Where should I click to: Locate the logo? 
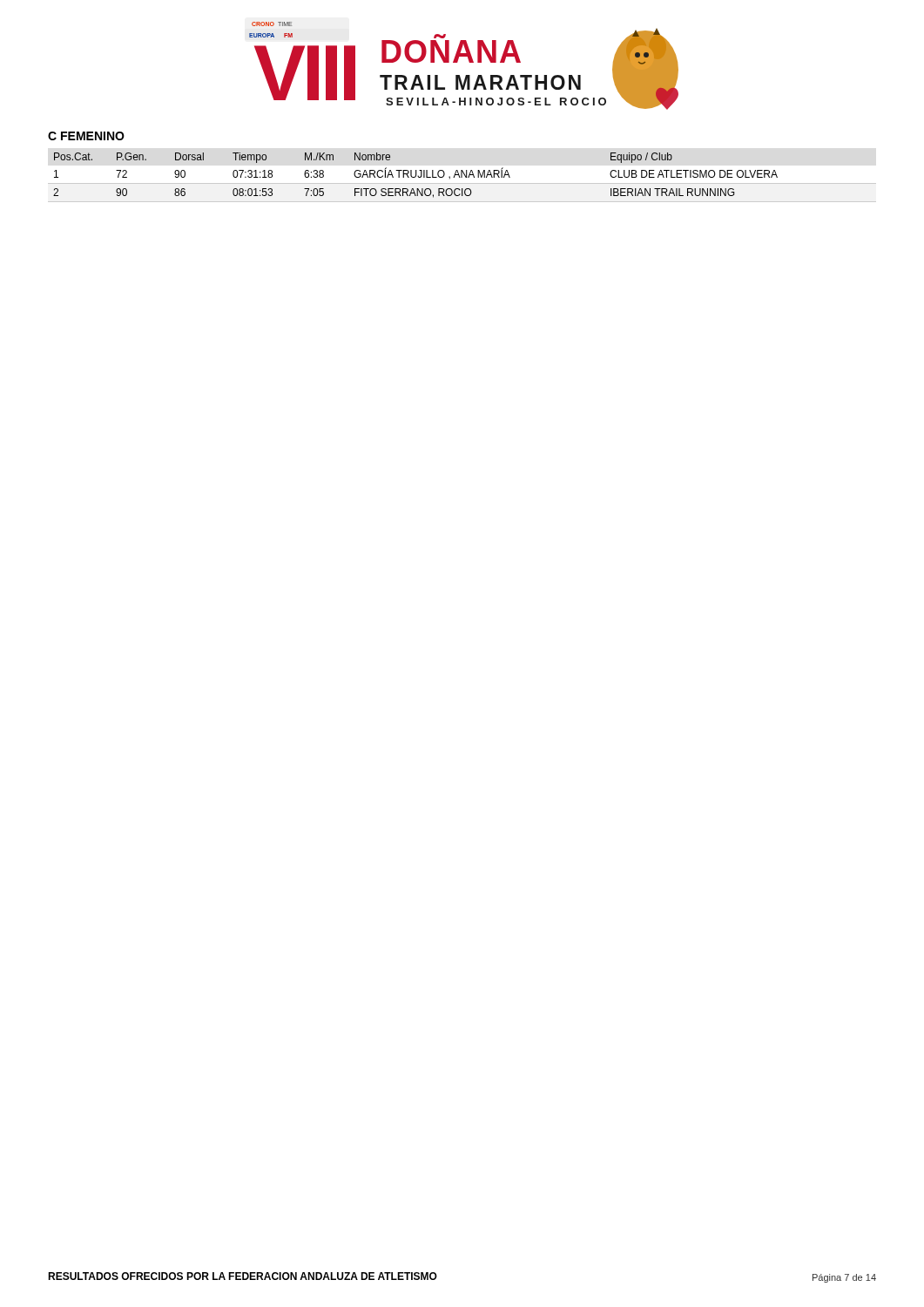[x=462, y=65]
